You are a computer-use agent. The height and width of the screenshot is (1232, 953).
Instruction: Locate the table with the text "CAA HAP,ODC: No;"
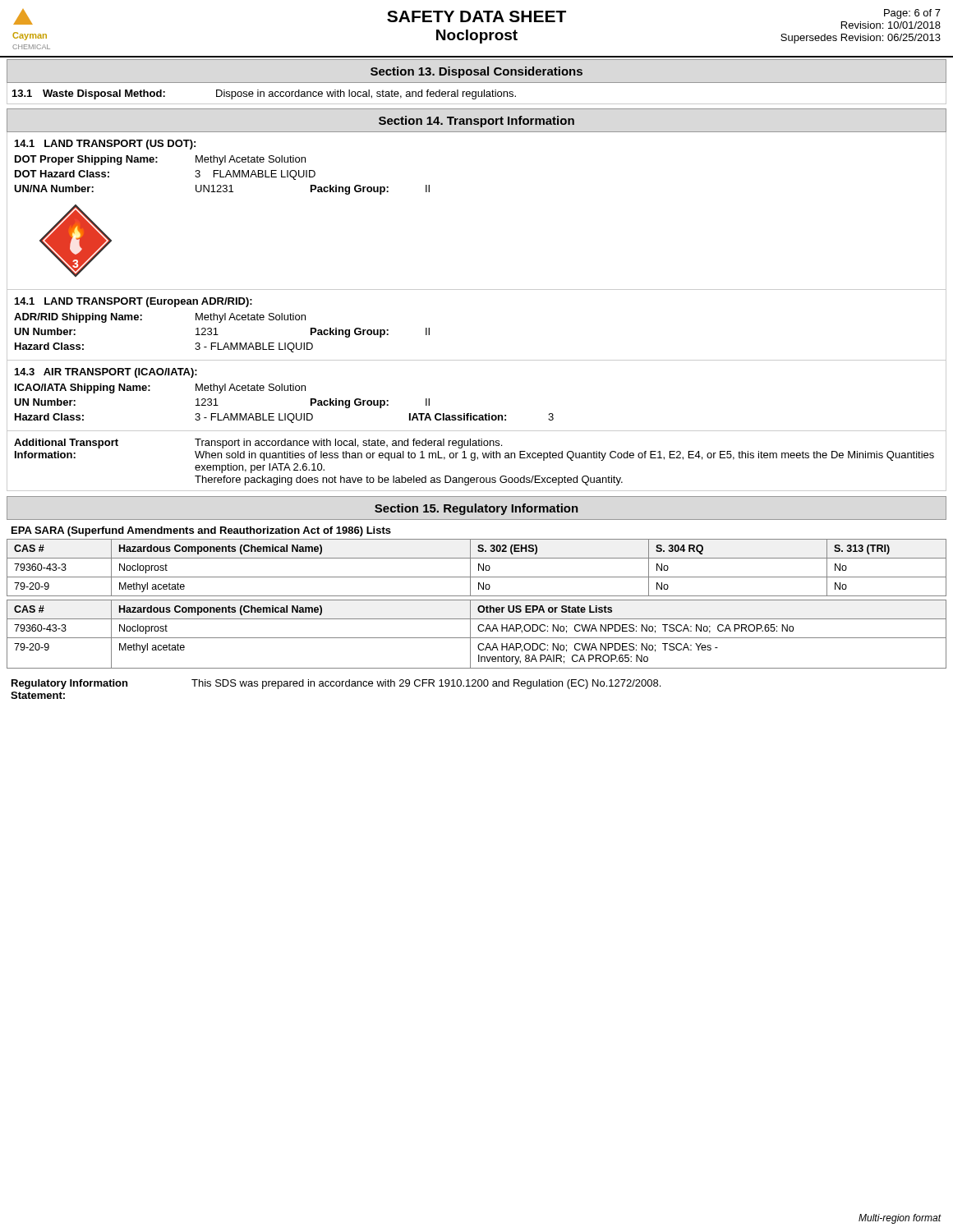(x=476, y=634)
